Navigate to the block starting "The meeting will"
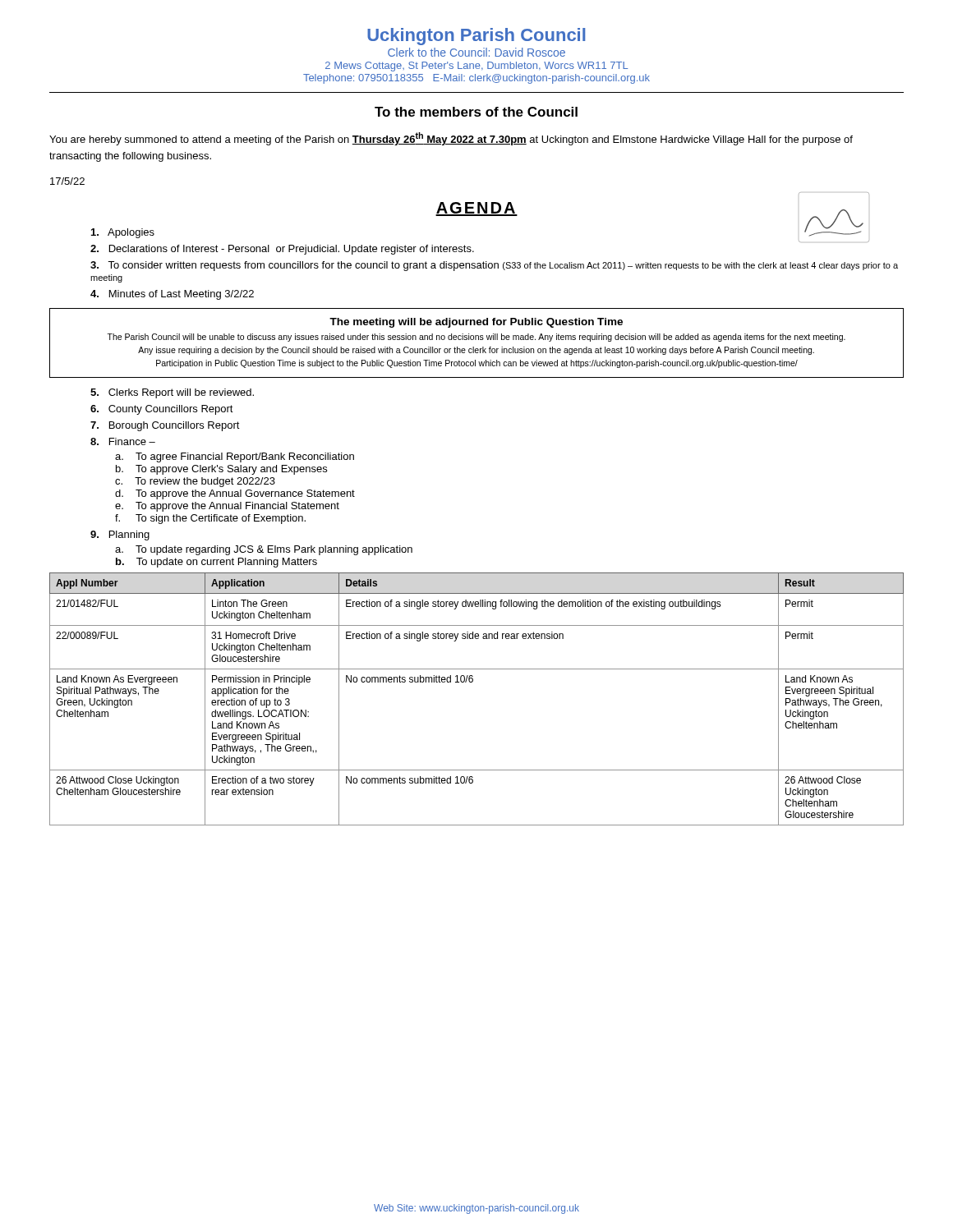This screenshot has width=953, height=1232. coord(476,343)
